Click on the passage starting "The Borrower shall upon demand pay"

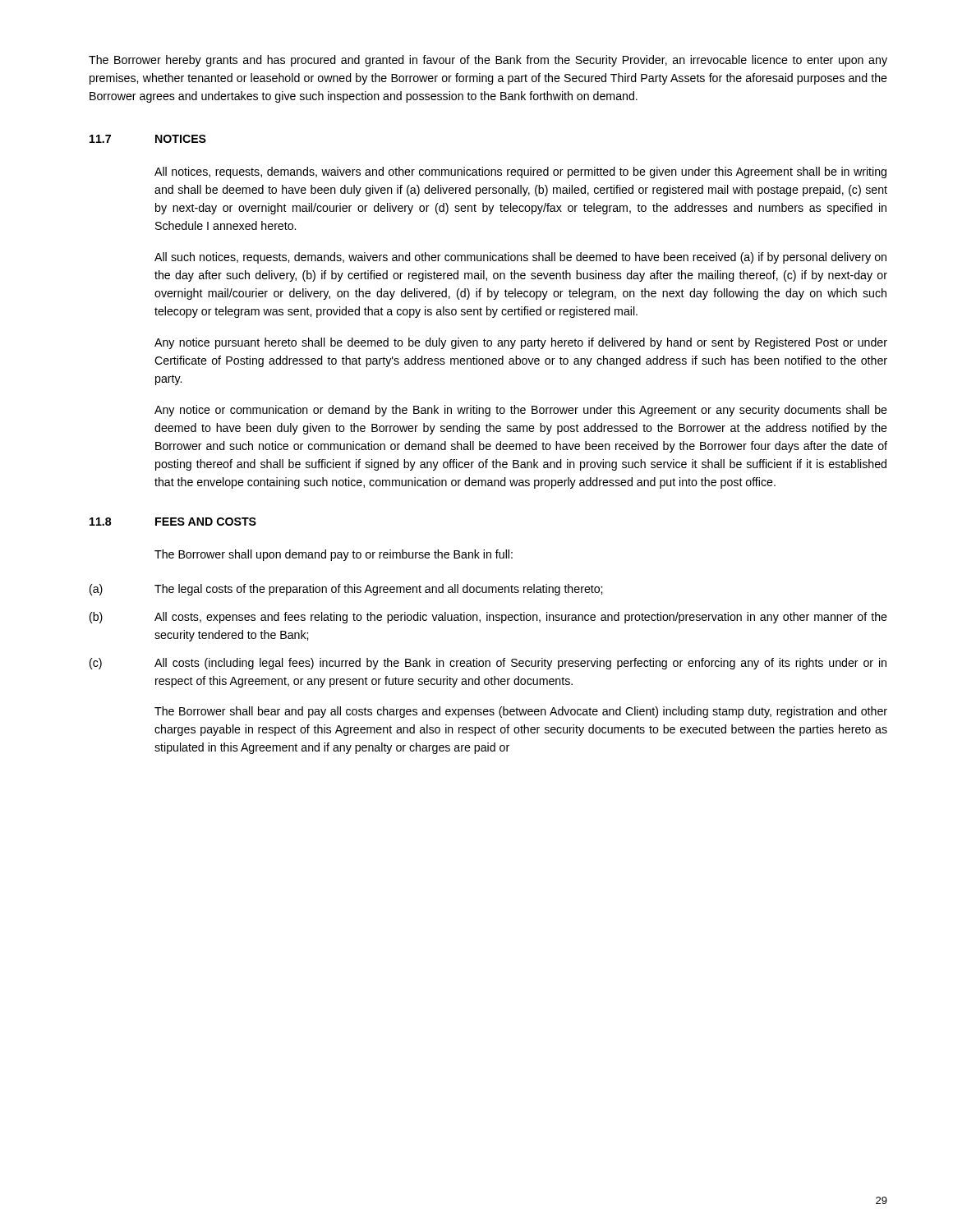(x=521, y=555)
